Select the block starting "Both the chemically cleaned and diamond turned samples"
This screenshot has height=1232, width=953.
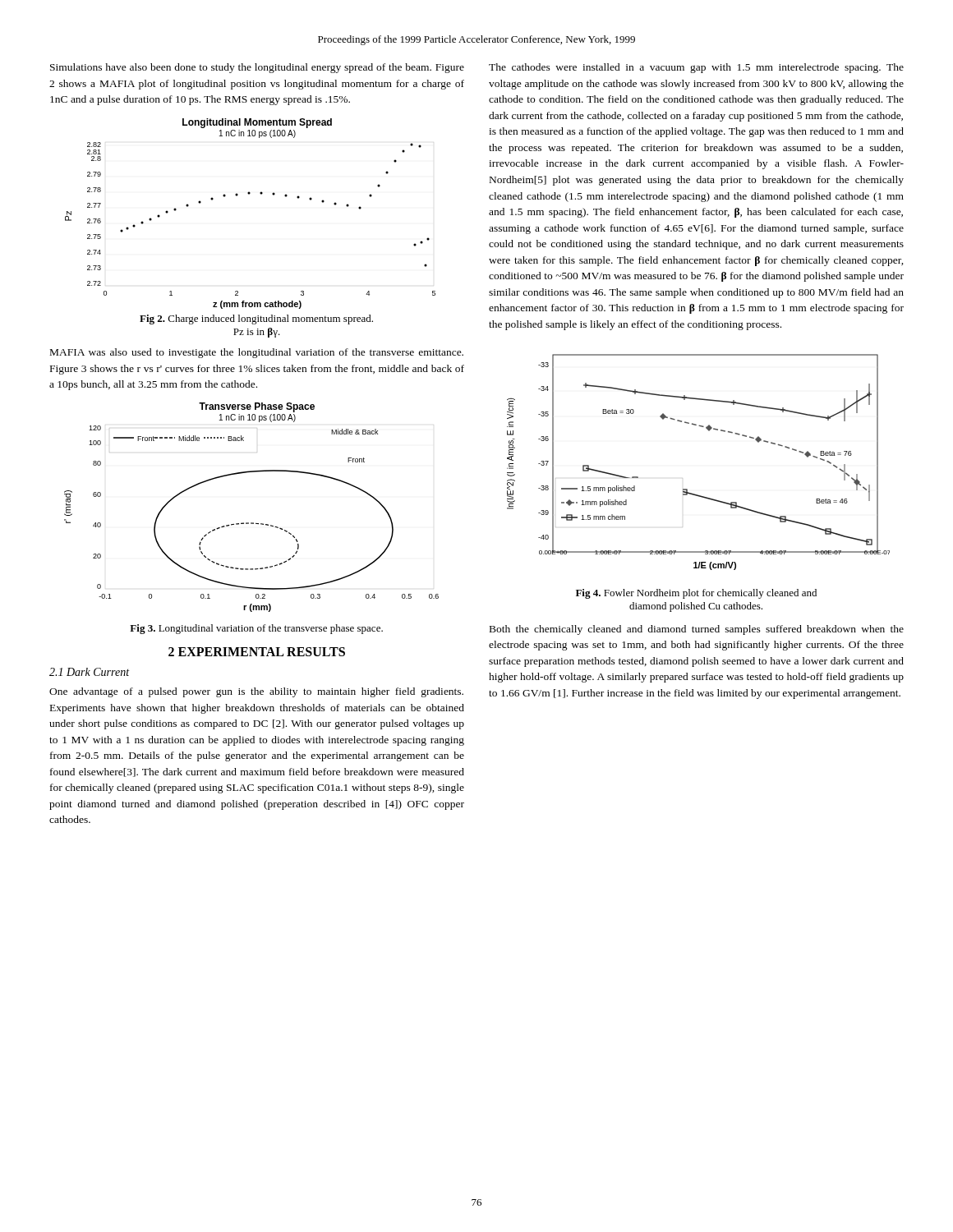pos(696,661)
